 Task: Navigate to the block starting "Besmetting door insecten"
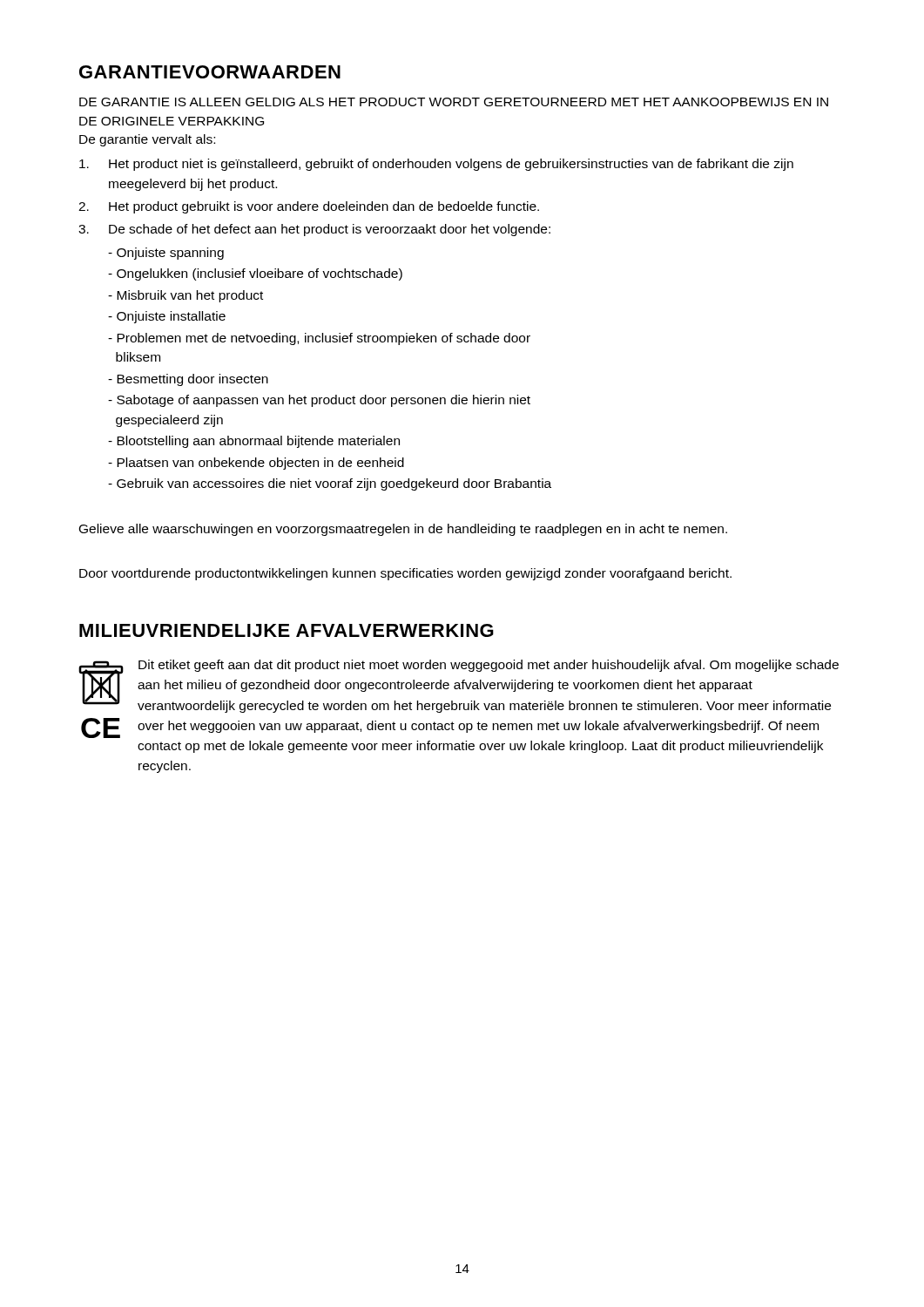pos(188,380)
